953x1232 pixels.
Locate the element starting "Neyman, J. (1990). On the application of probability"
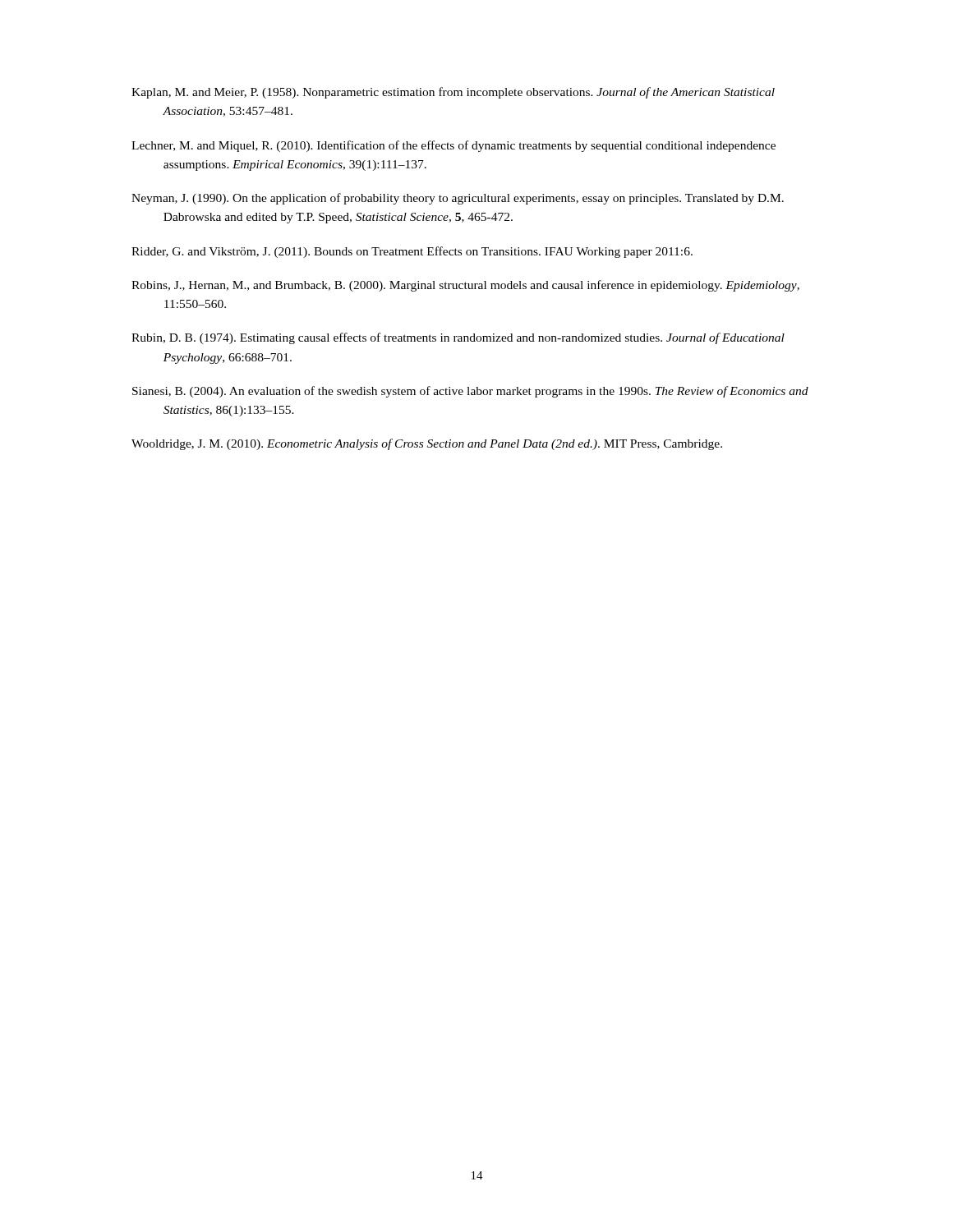458,207
